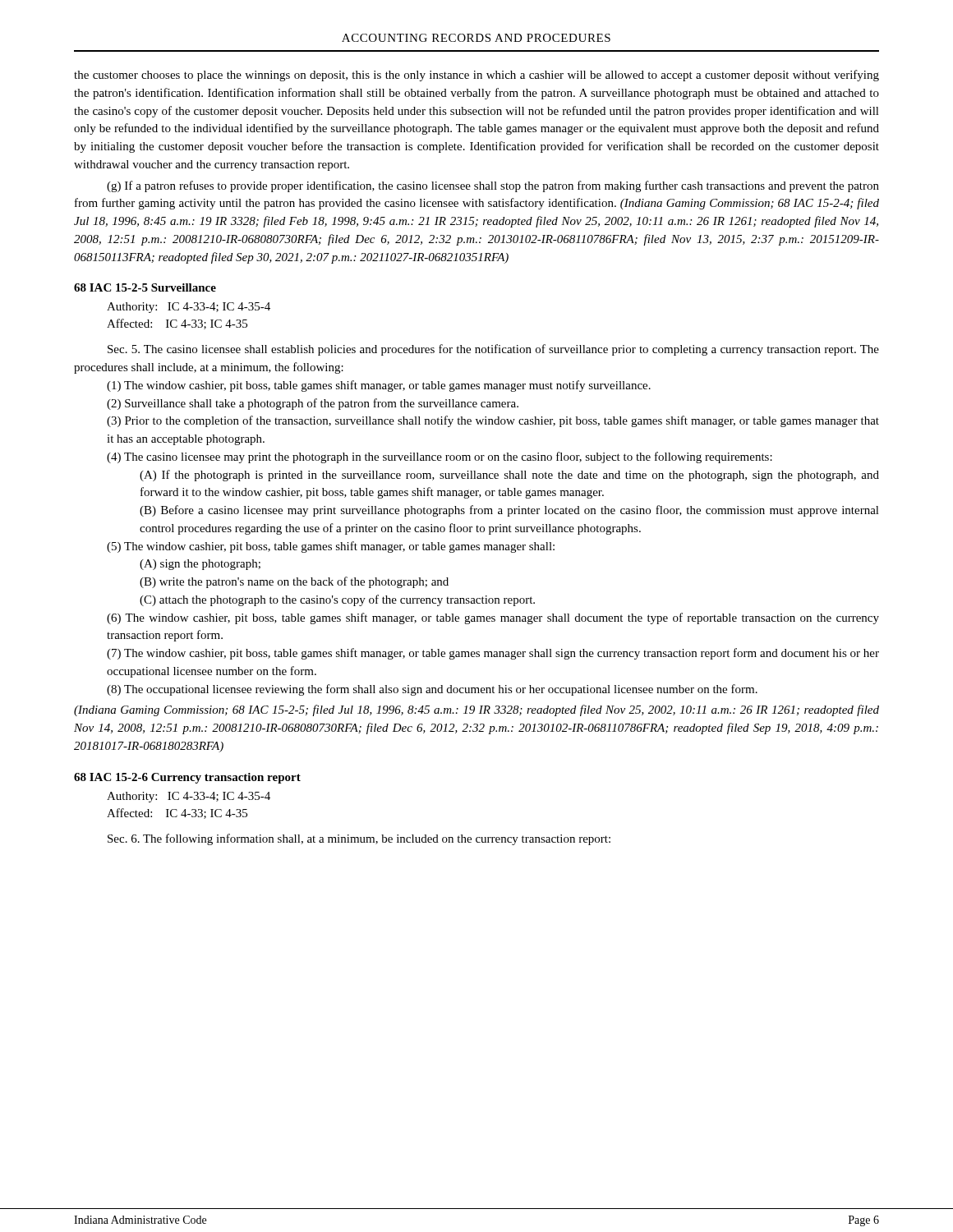Screen dimensions: 1232x953
Task: Select the text starting "(B) Before a casino"
Action: tap(509, 519)
